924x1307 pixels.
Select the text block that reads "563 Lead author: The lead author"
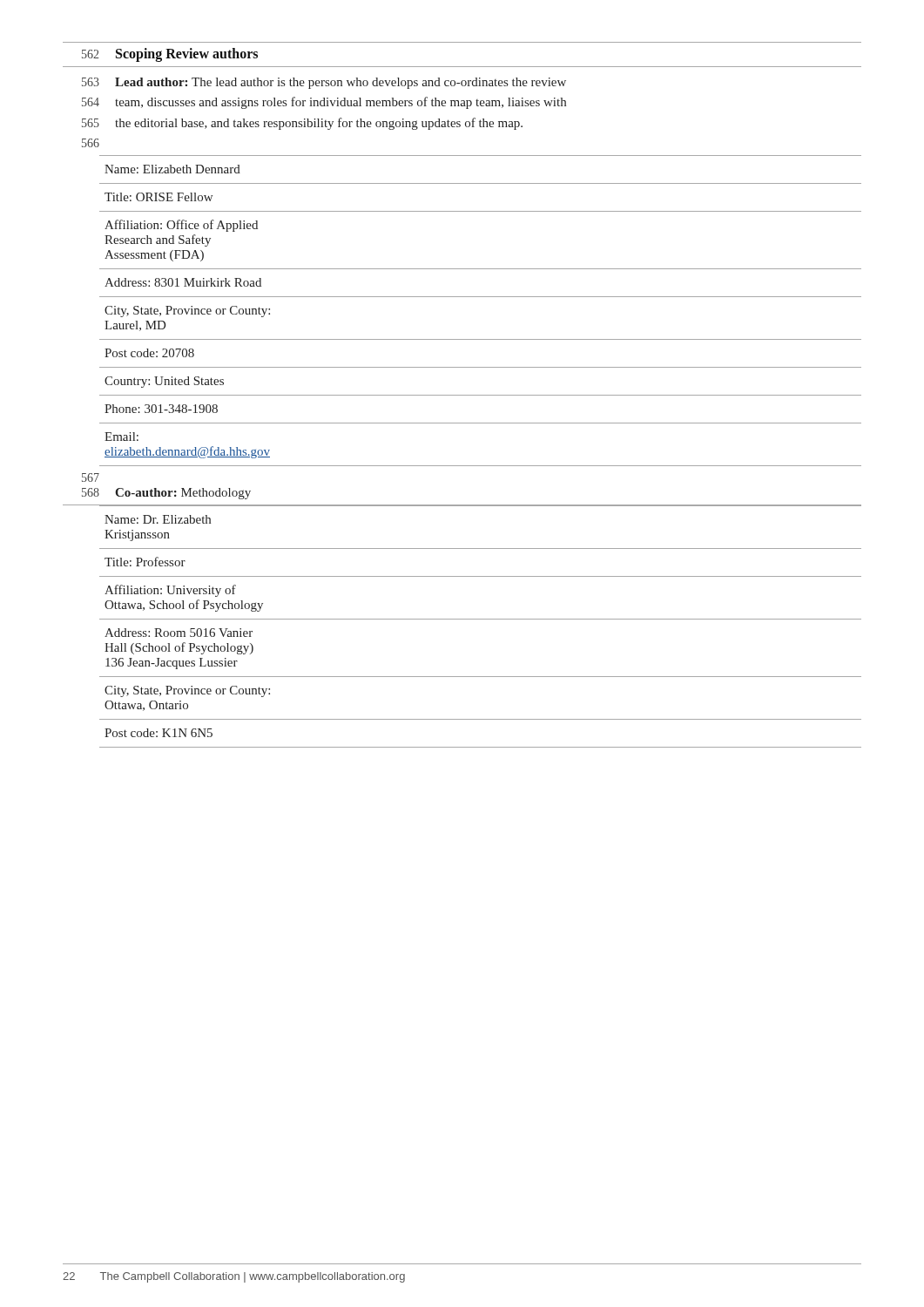pos(462,113)
